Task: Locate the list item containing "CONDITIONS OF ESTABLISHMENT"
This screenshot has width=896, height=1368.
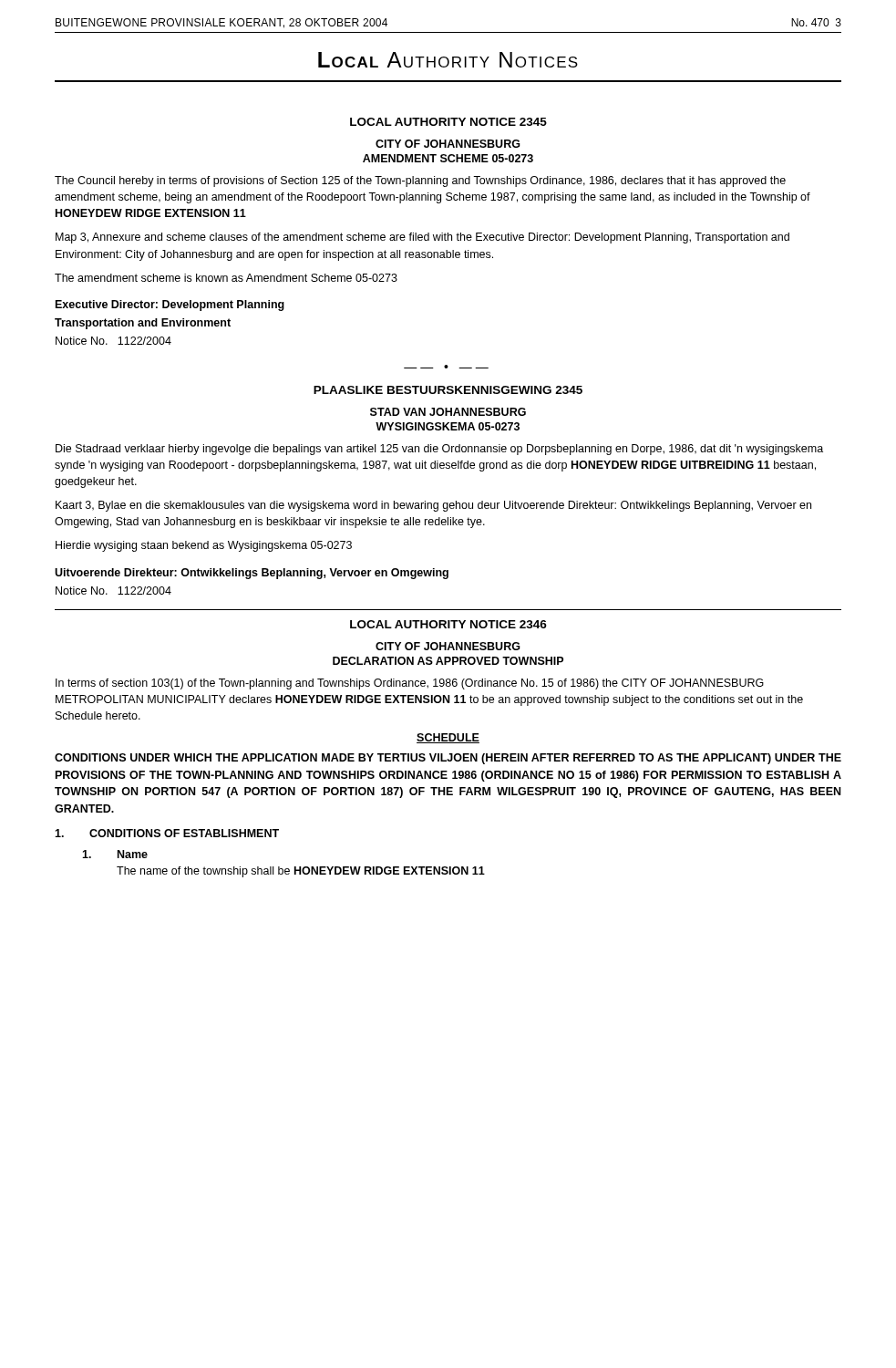Action: pyautogui.click(x=167, y=833)
